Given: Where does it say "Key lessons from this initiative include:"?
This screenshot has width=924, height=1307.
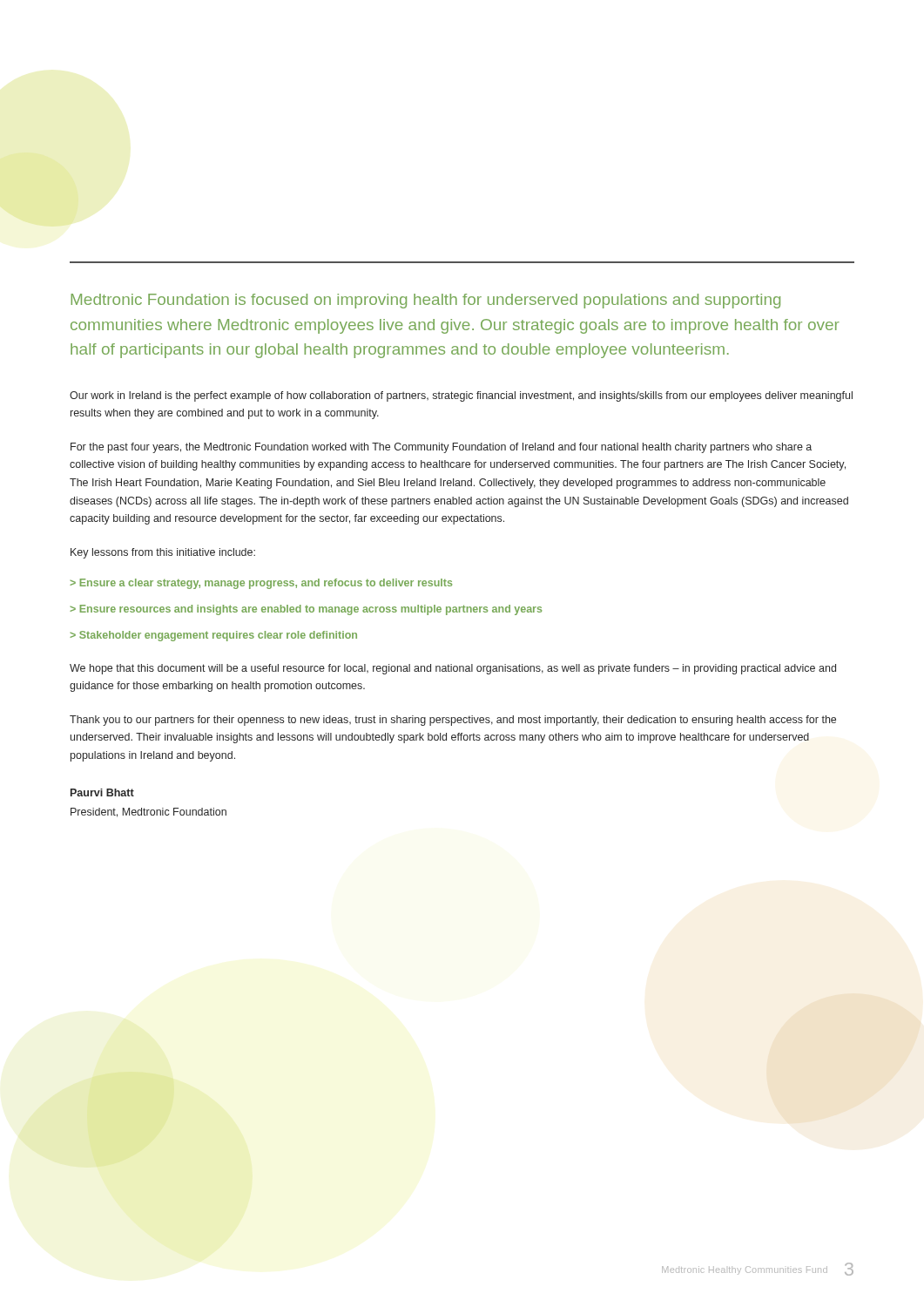Looking at the screenshot, I should point(163,552).
